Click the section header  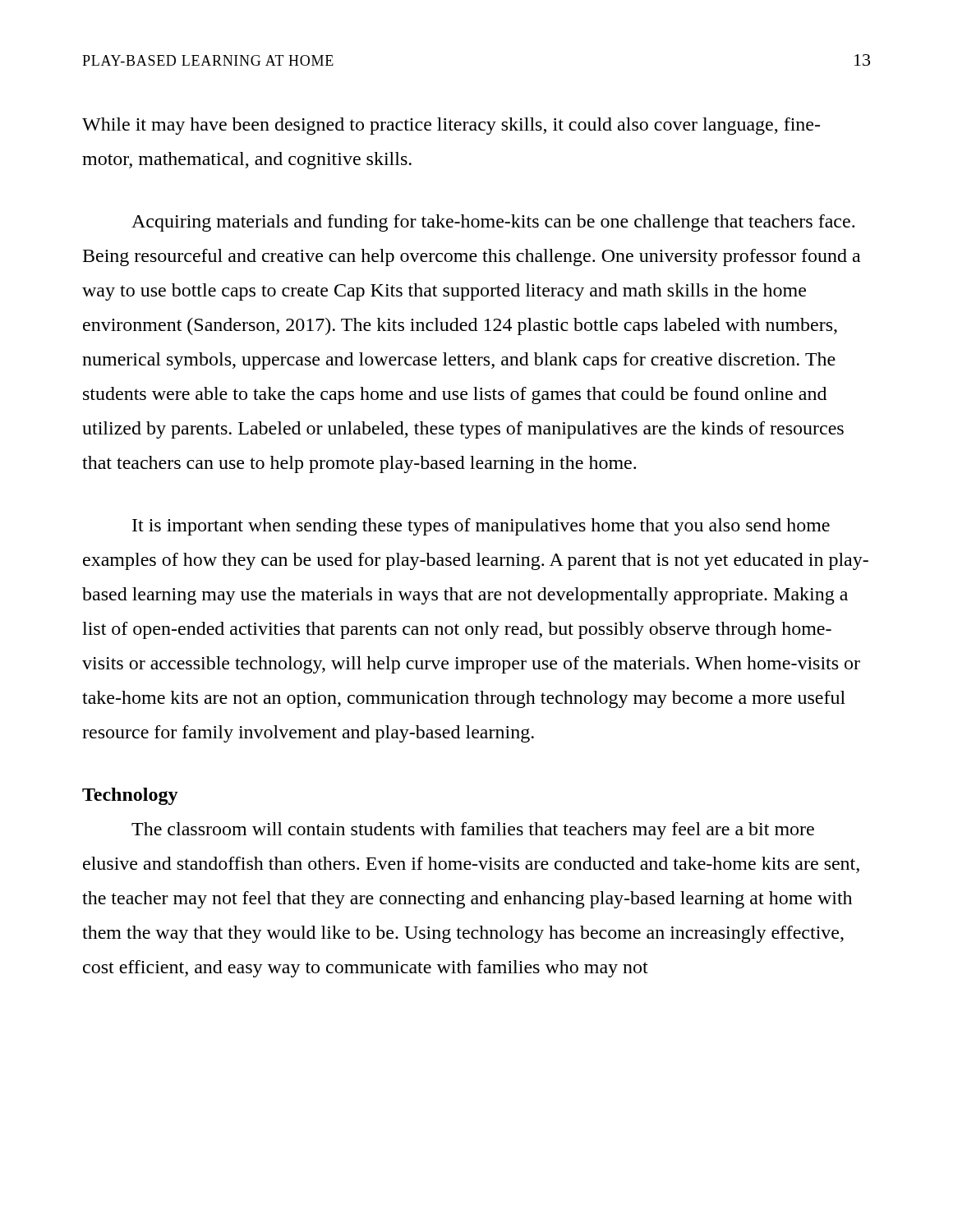(x=130, y=794)
